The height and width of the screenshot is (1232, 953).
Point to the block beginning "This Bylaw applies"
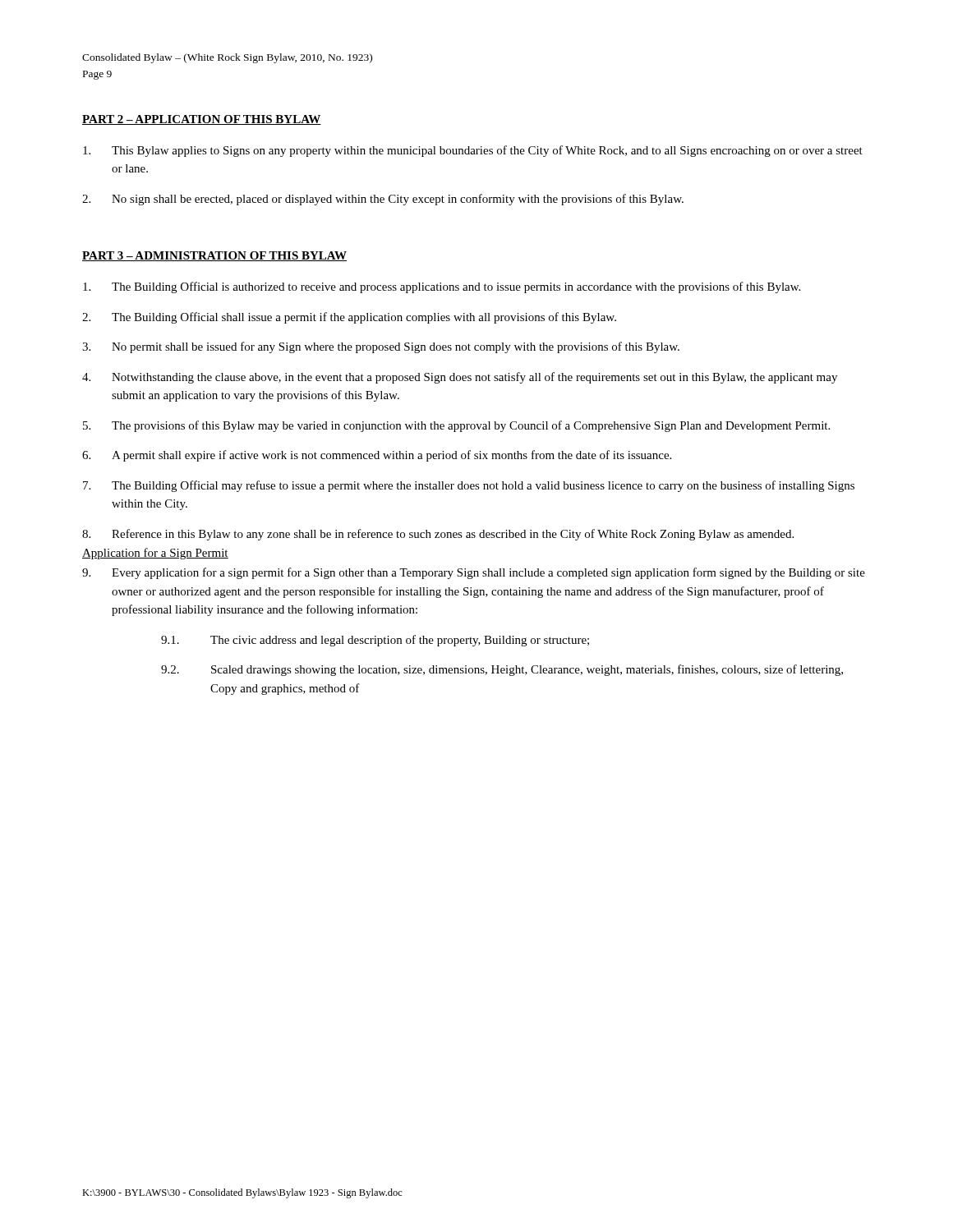coord(476,159)
